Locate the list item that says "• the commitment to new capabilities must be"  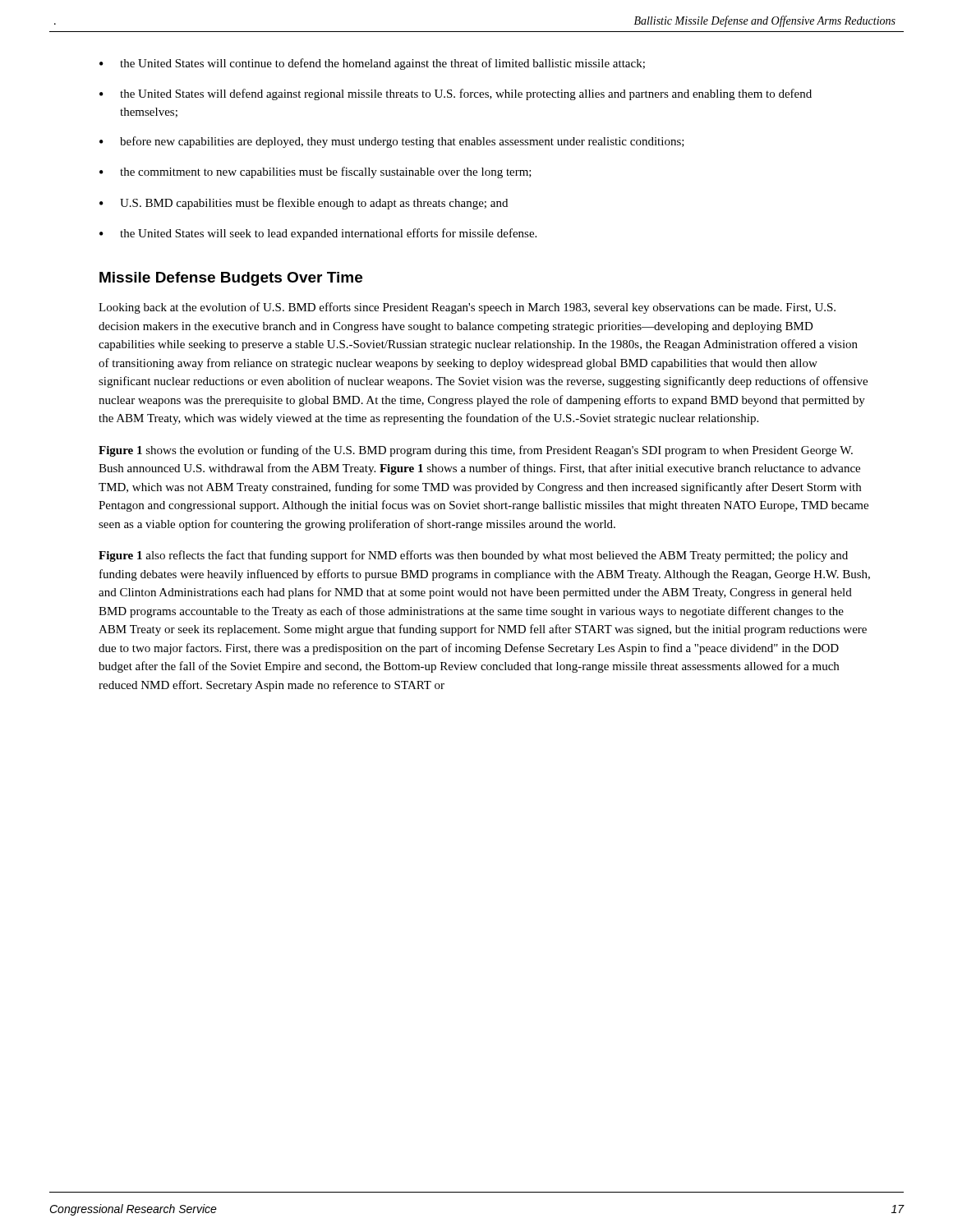[315, 173]
